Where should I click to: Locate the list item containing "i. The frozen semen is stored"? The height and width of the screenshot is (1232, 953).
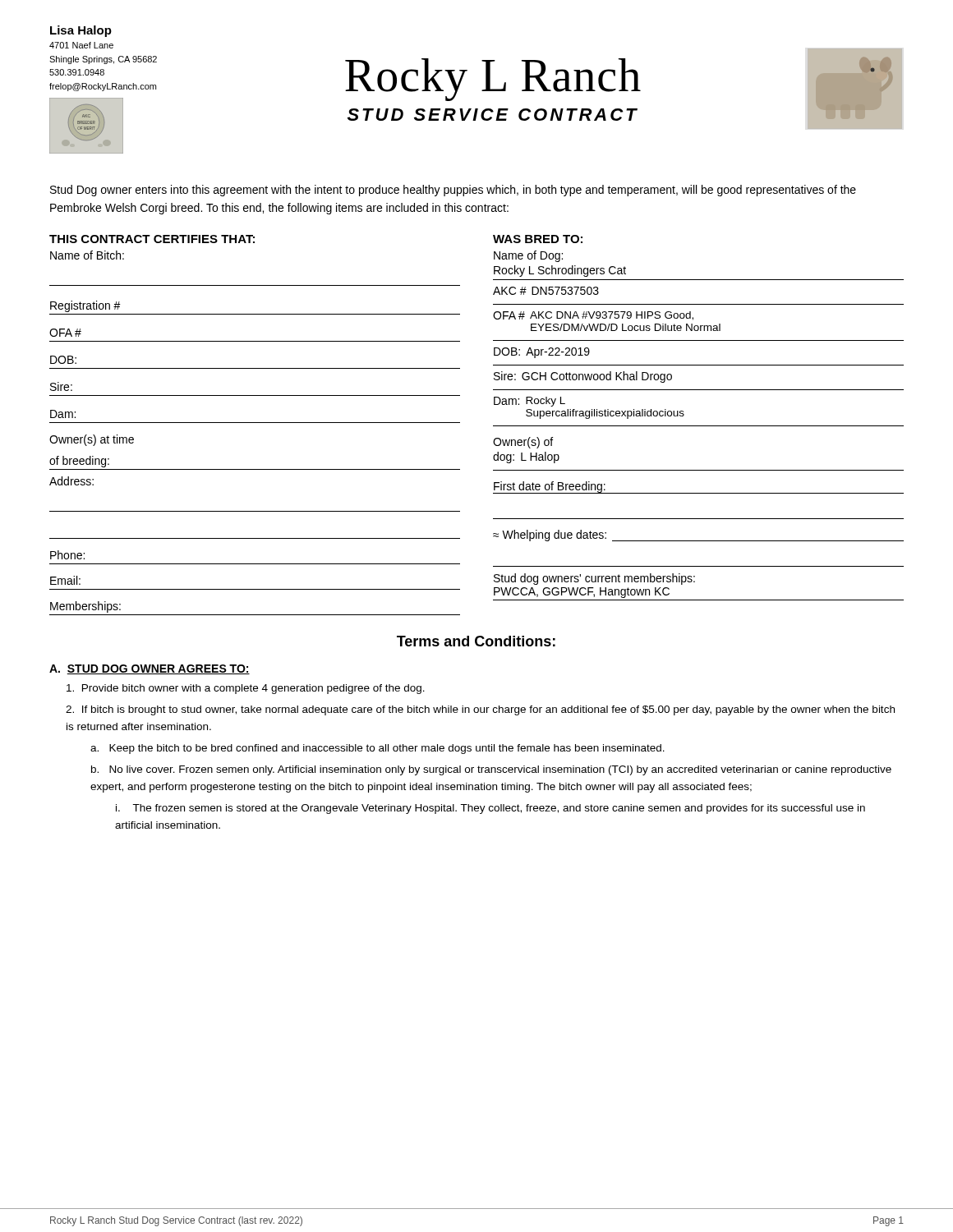(x=490, y=816)
